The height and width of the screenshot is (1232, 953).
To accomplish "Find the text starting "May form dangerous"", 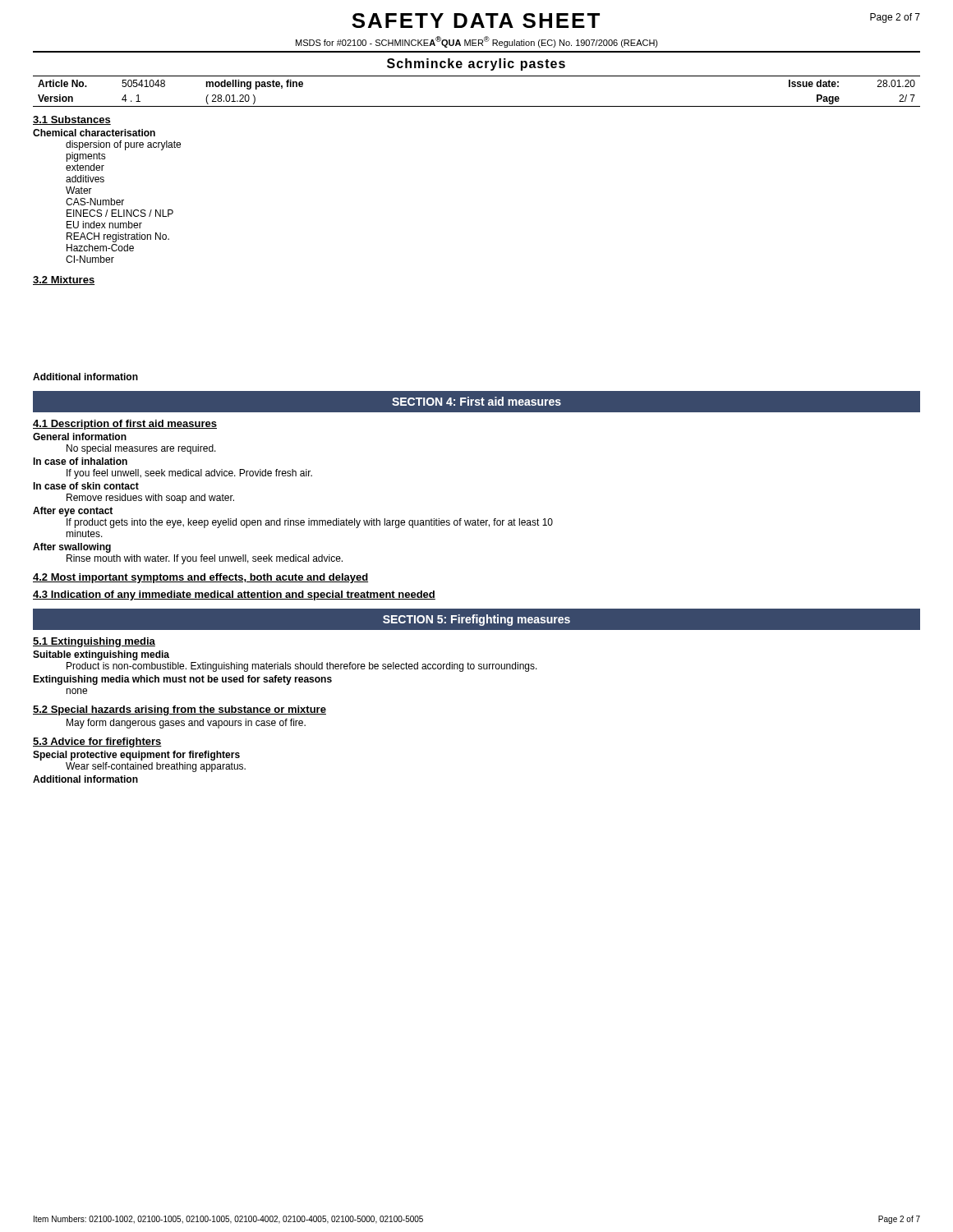I will pos(186,723).
